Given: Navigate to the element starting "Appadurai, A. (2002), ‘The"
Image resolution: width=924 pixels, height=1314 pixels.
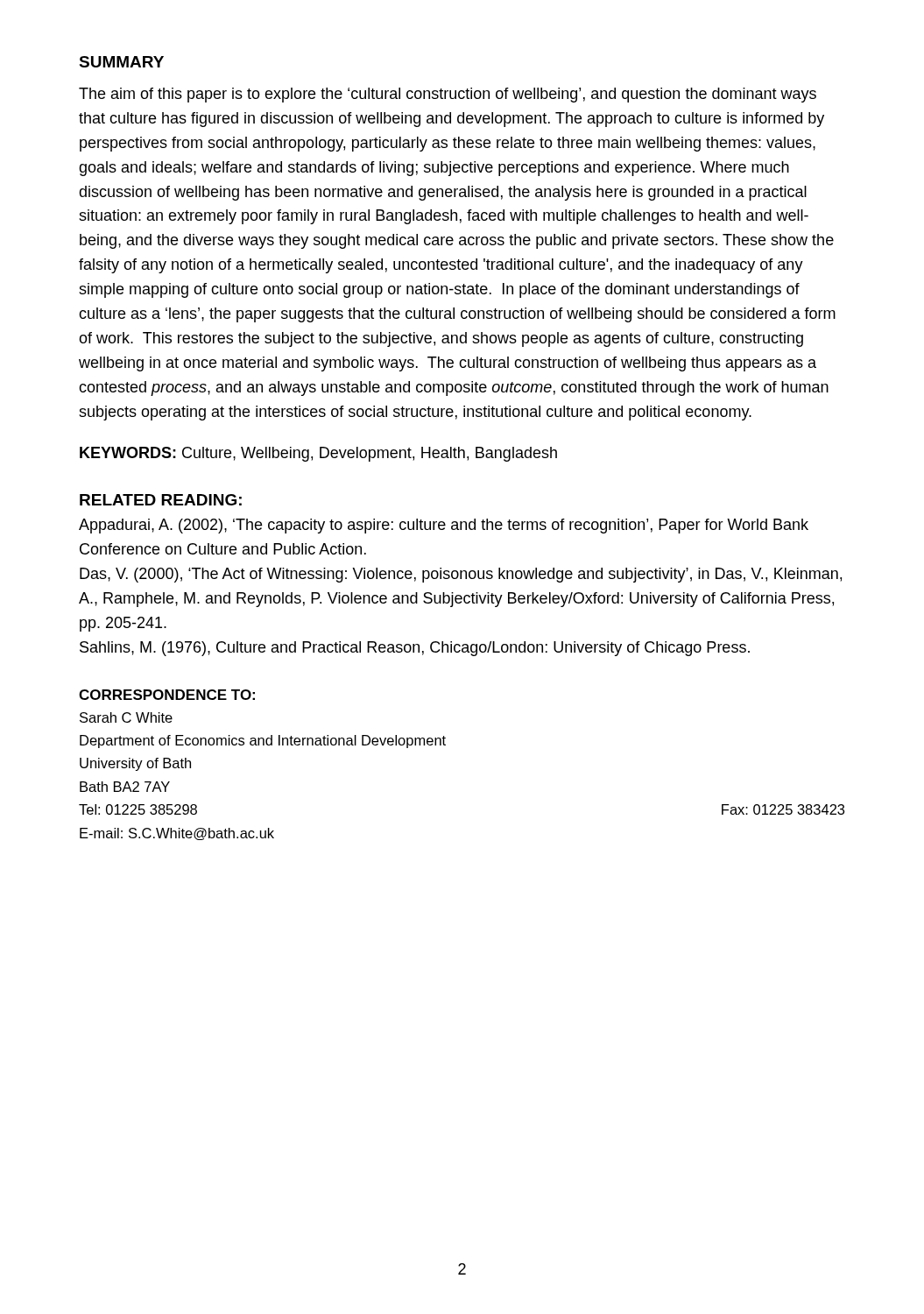Looking at the screenshot, I should (x=461, y=586).
